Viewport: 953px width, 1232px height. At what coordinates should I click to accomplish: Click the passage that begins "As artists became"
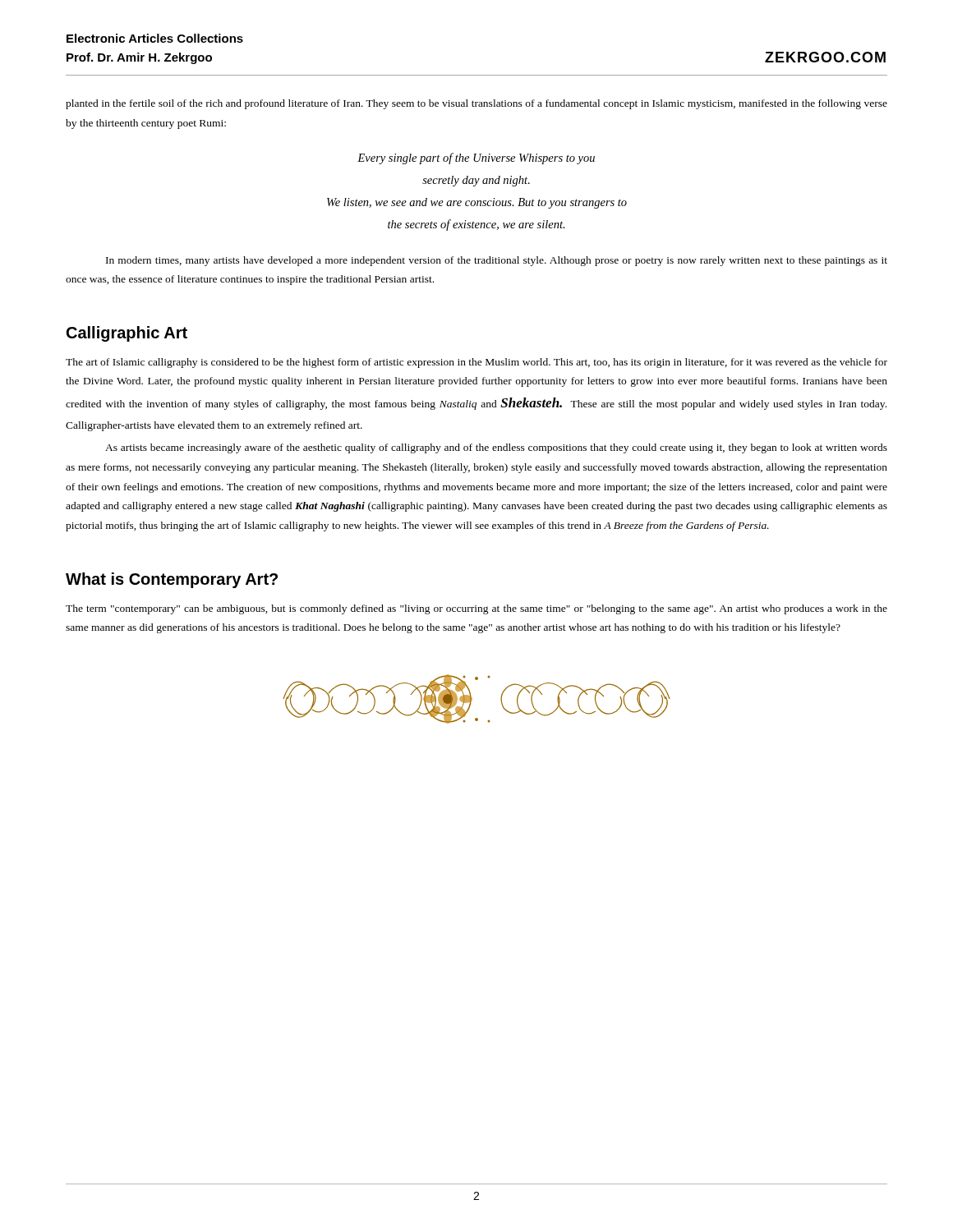tap(476, 486)
